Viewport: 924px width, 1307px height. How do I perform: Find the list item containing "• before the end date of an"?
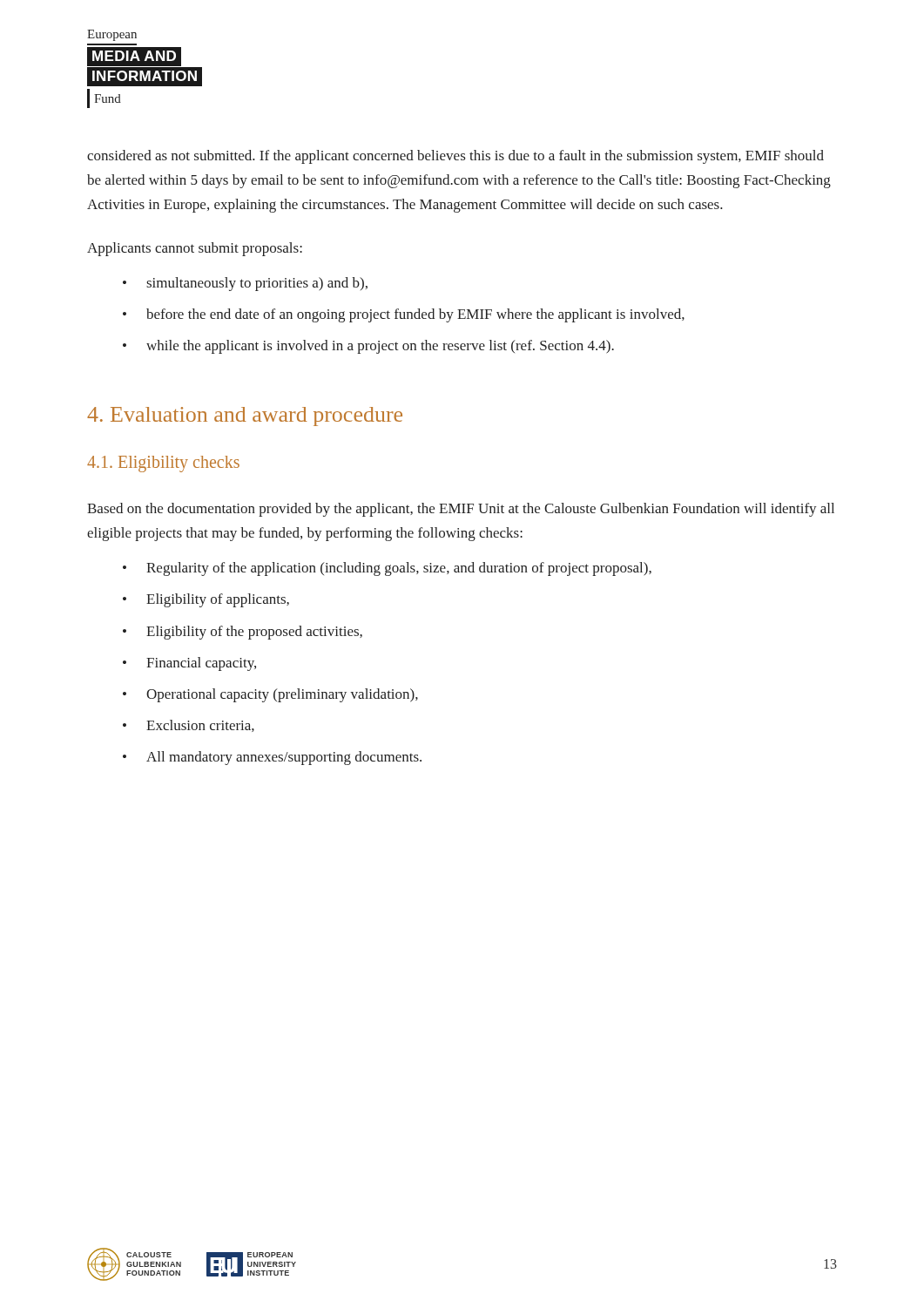coord(479,315)
